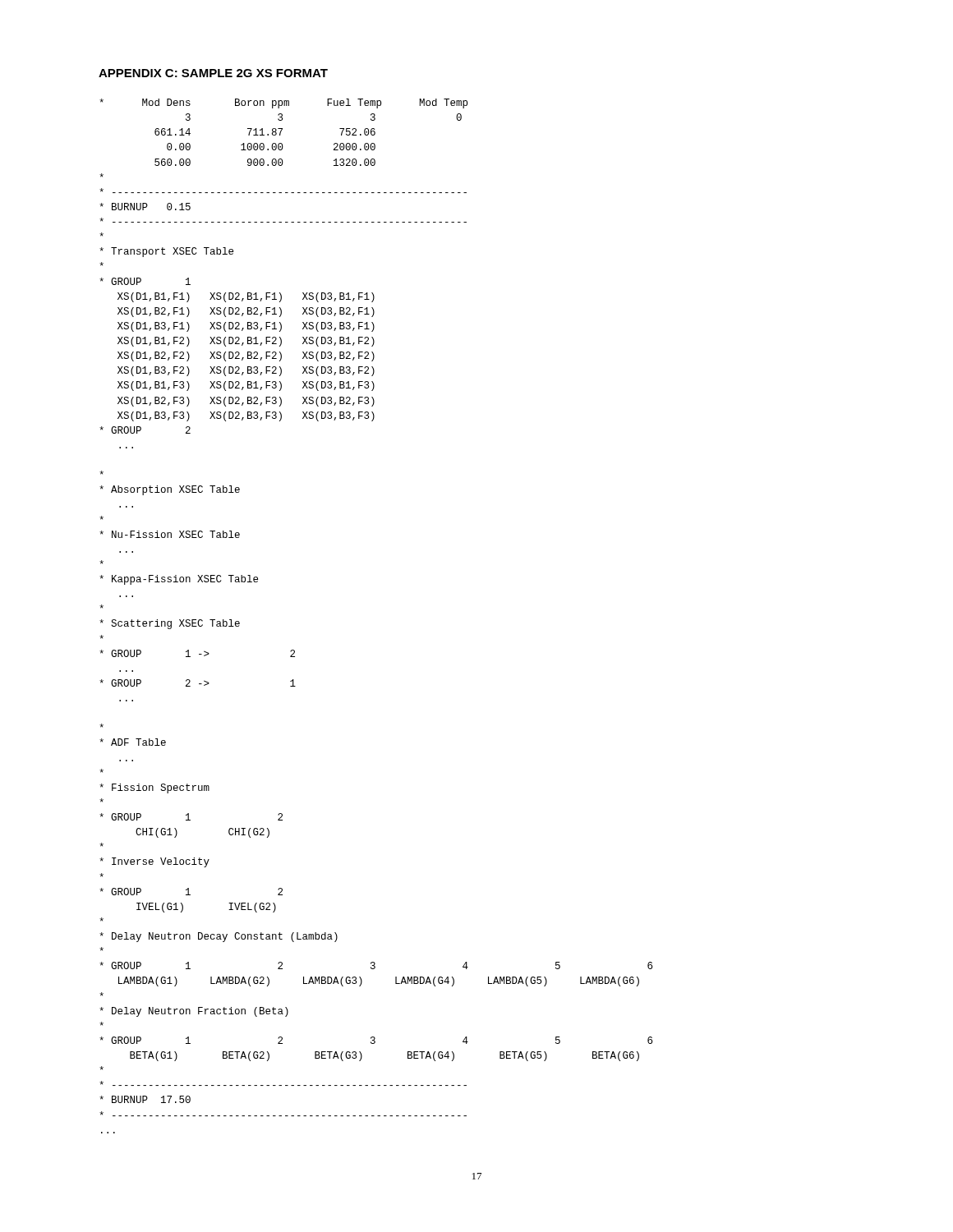Select a section header
This screenshot has width=953, height=1232.
pyautogui.click(x=213, y=73)
